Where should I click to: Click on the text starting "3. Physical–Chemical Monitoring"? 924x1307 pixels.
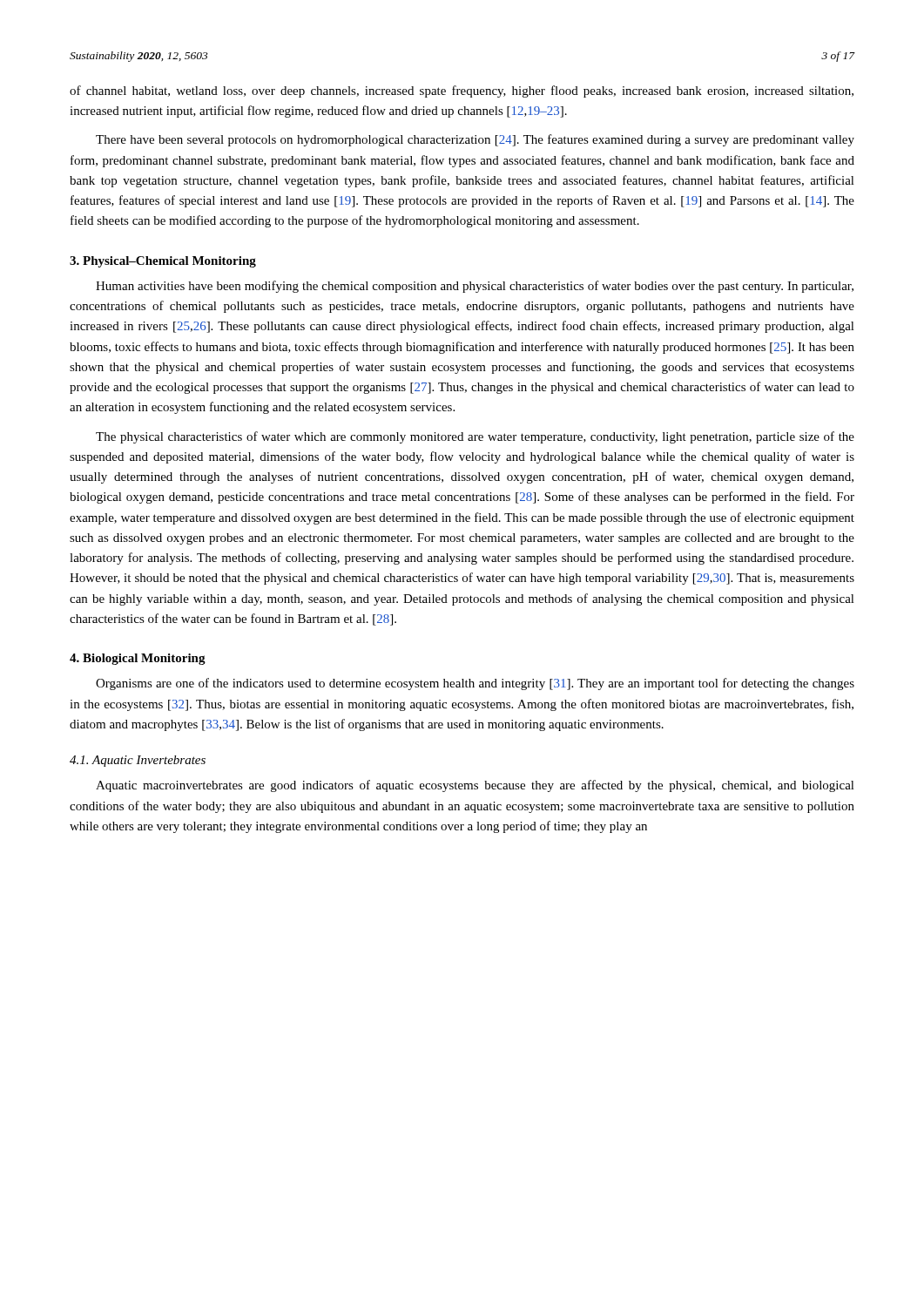click(x=163, y=262)
